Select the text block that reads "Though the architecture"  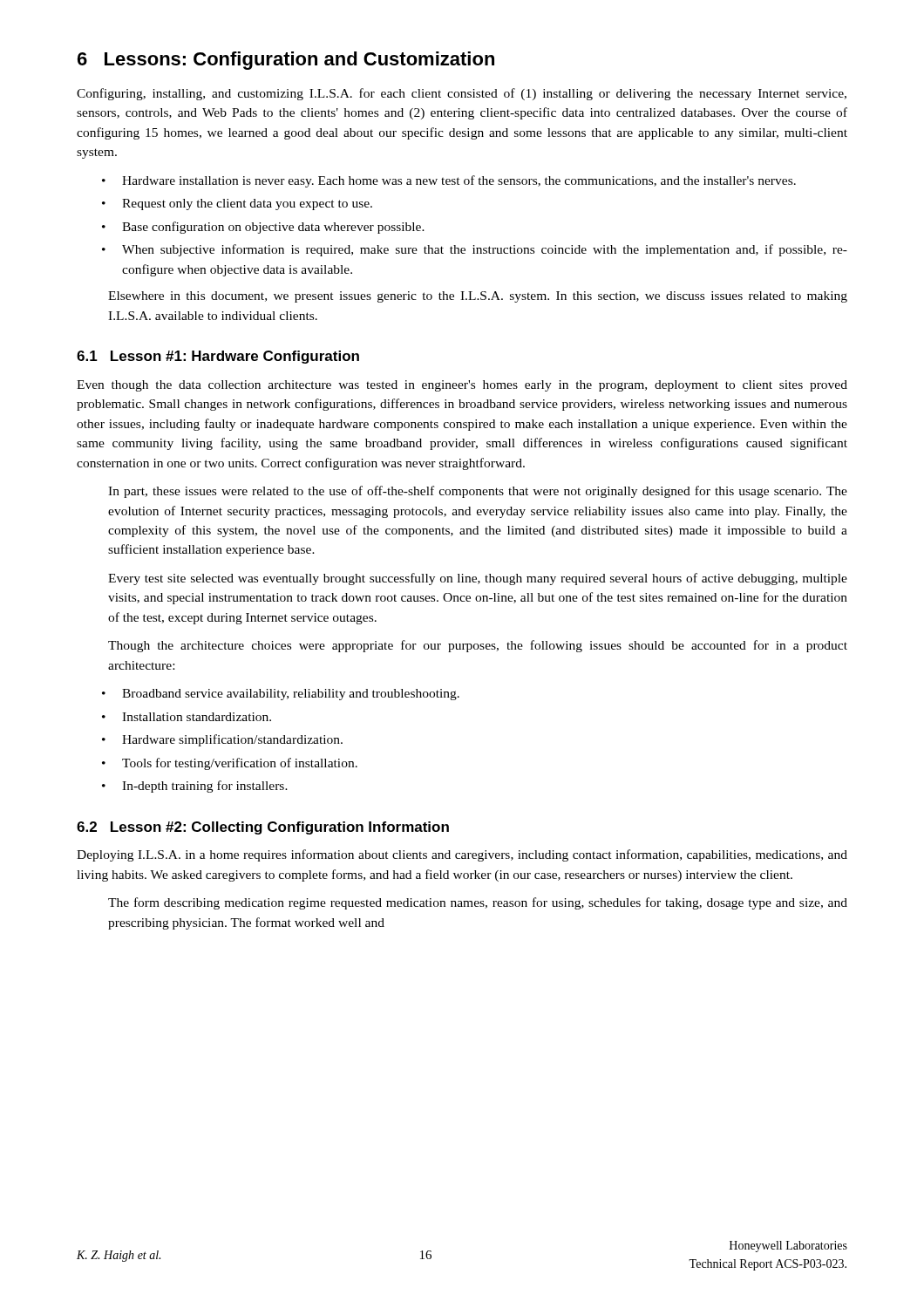point(478,656)
